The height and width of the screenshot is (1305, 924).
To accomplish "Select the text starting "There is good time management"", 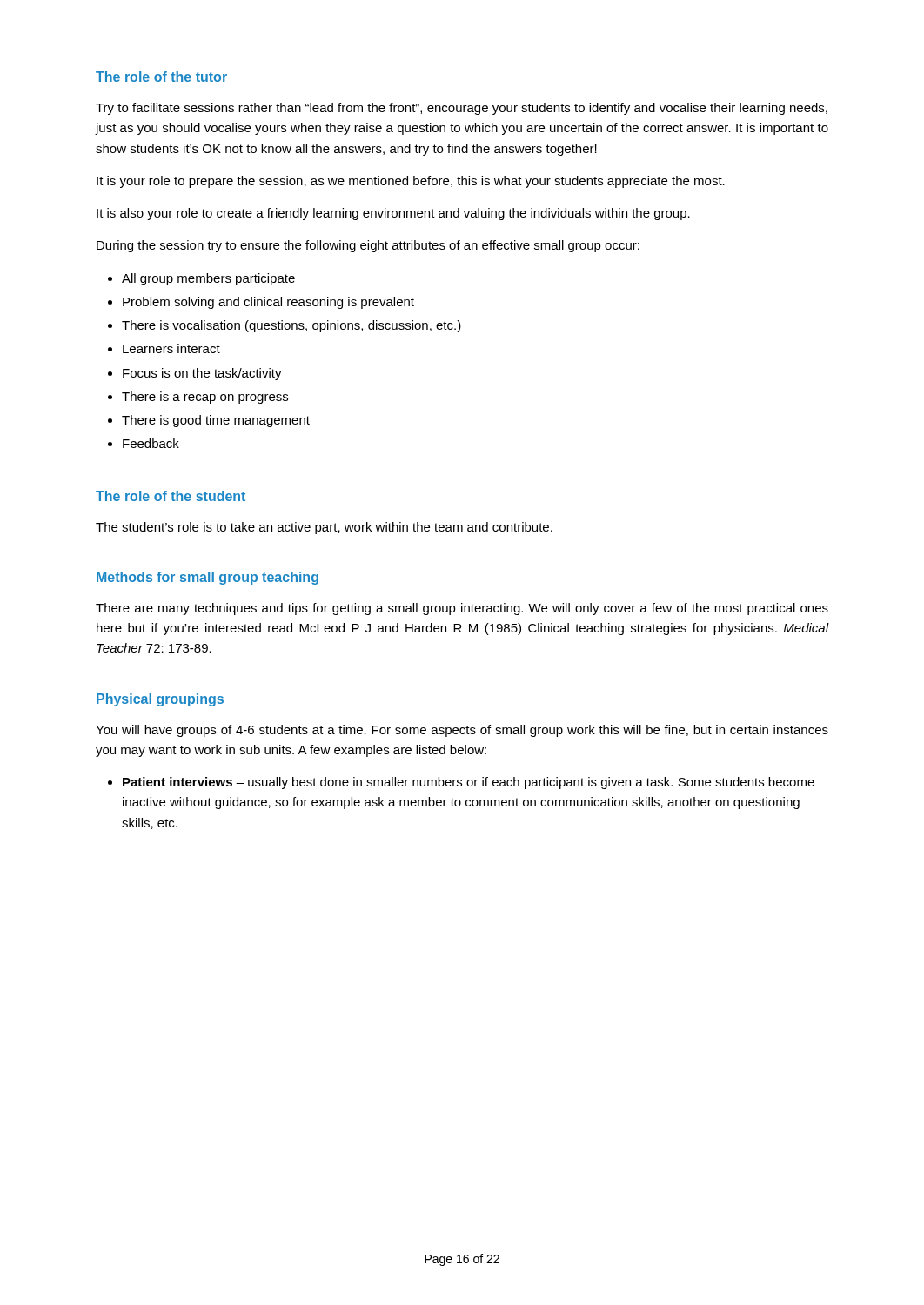I will point(216,420).
